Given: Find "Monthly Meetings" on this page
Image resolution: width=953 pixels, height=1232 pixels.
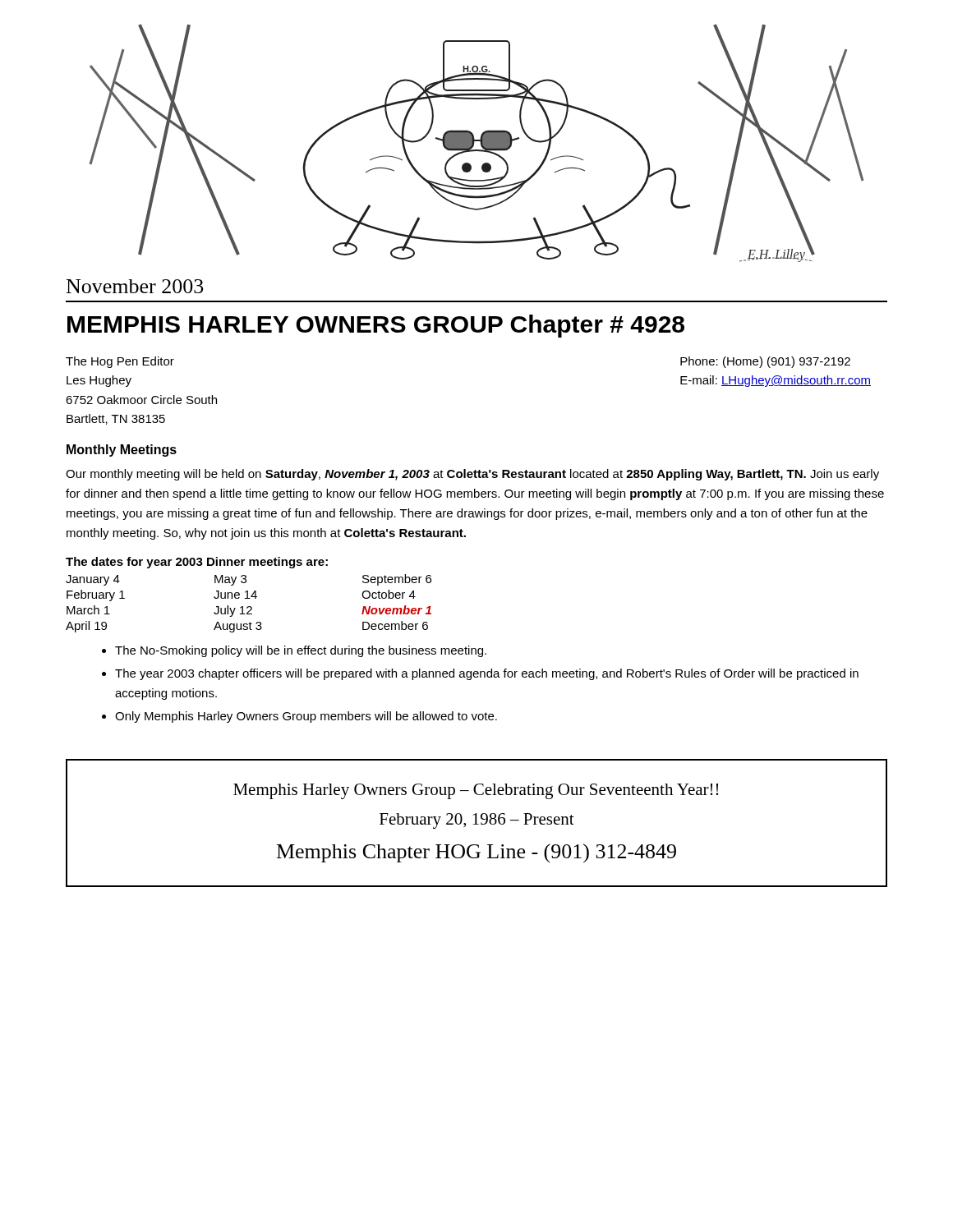Looking at the screenshot, I should (x=121, y=450).
